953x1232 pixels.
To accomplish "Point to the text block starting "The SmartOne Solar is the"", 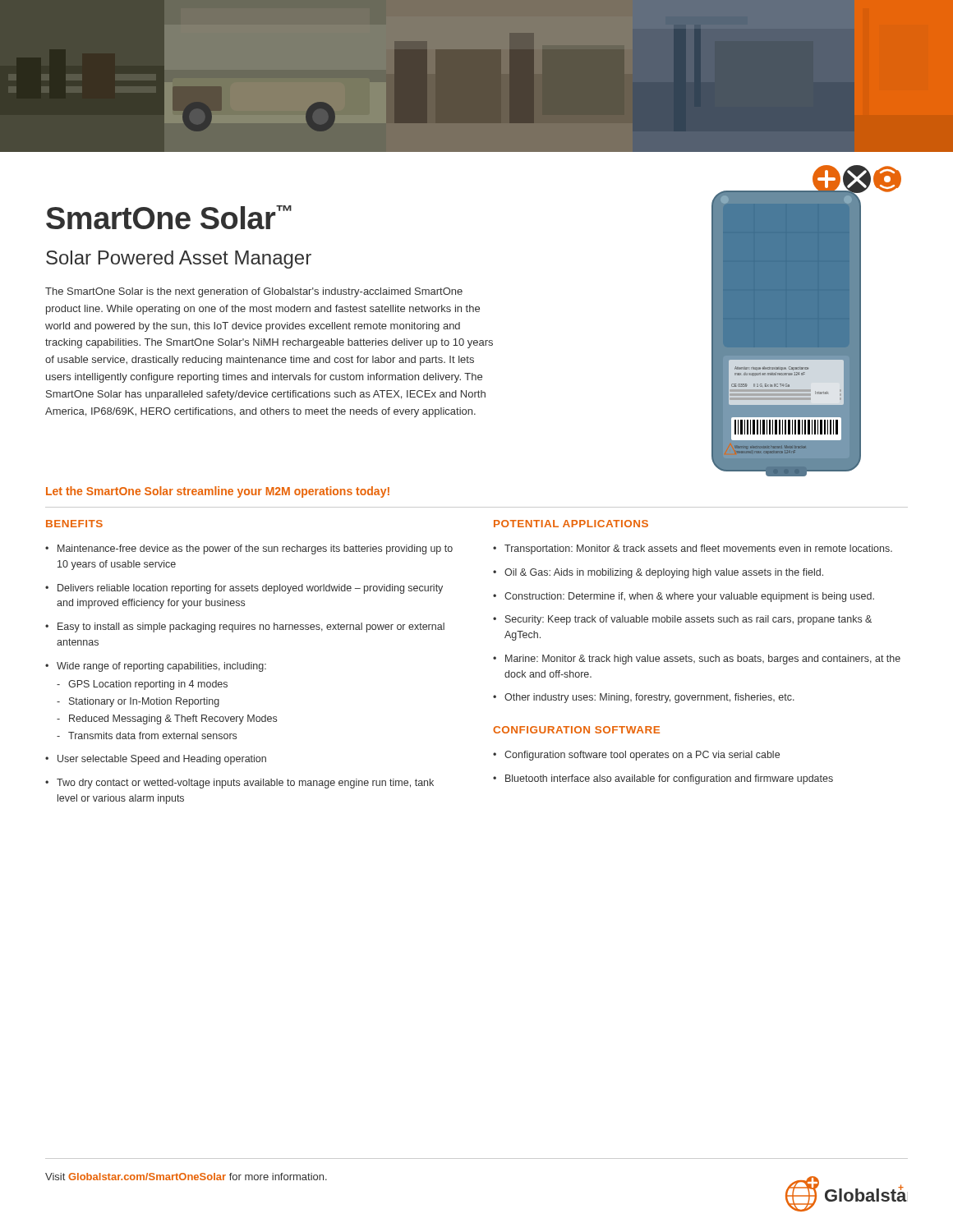I will [269, 351].
